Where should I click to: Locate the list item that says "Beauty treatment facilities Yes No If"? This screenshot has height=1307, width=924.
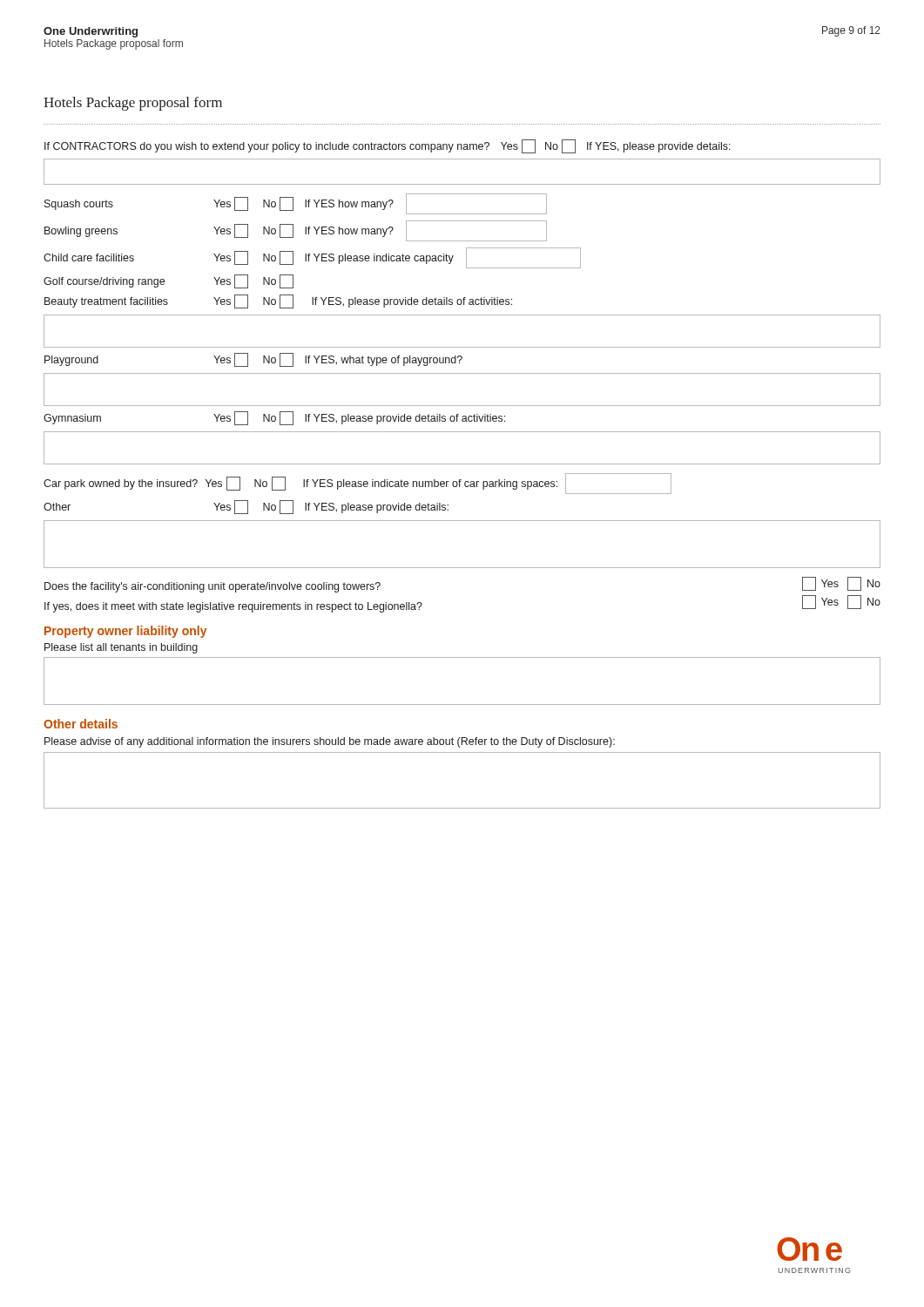click(x=278, y=301)
